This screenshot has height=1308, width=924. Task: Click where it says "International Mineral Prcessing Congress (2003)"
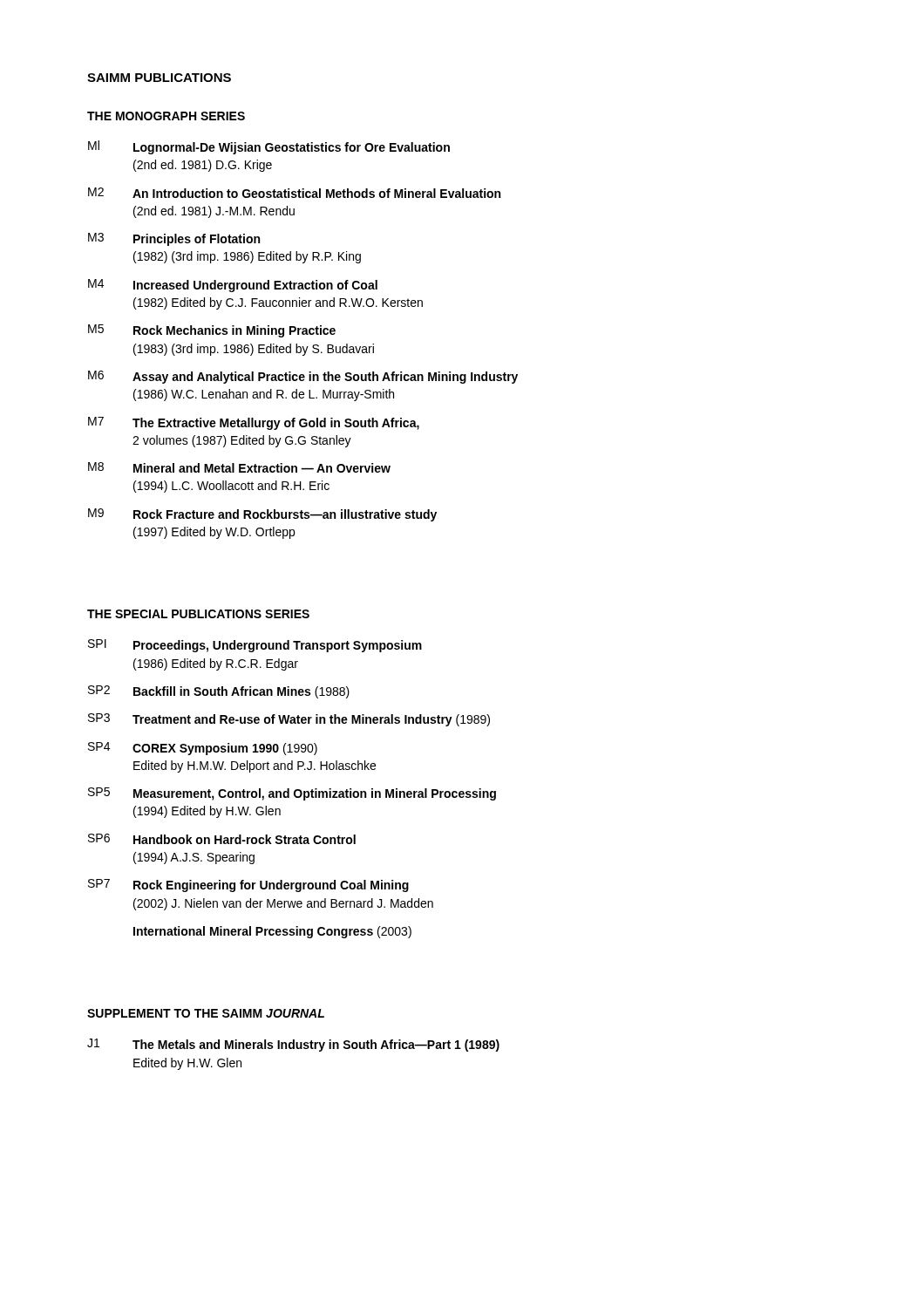click(272, 931)
